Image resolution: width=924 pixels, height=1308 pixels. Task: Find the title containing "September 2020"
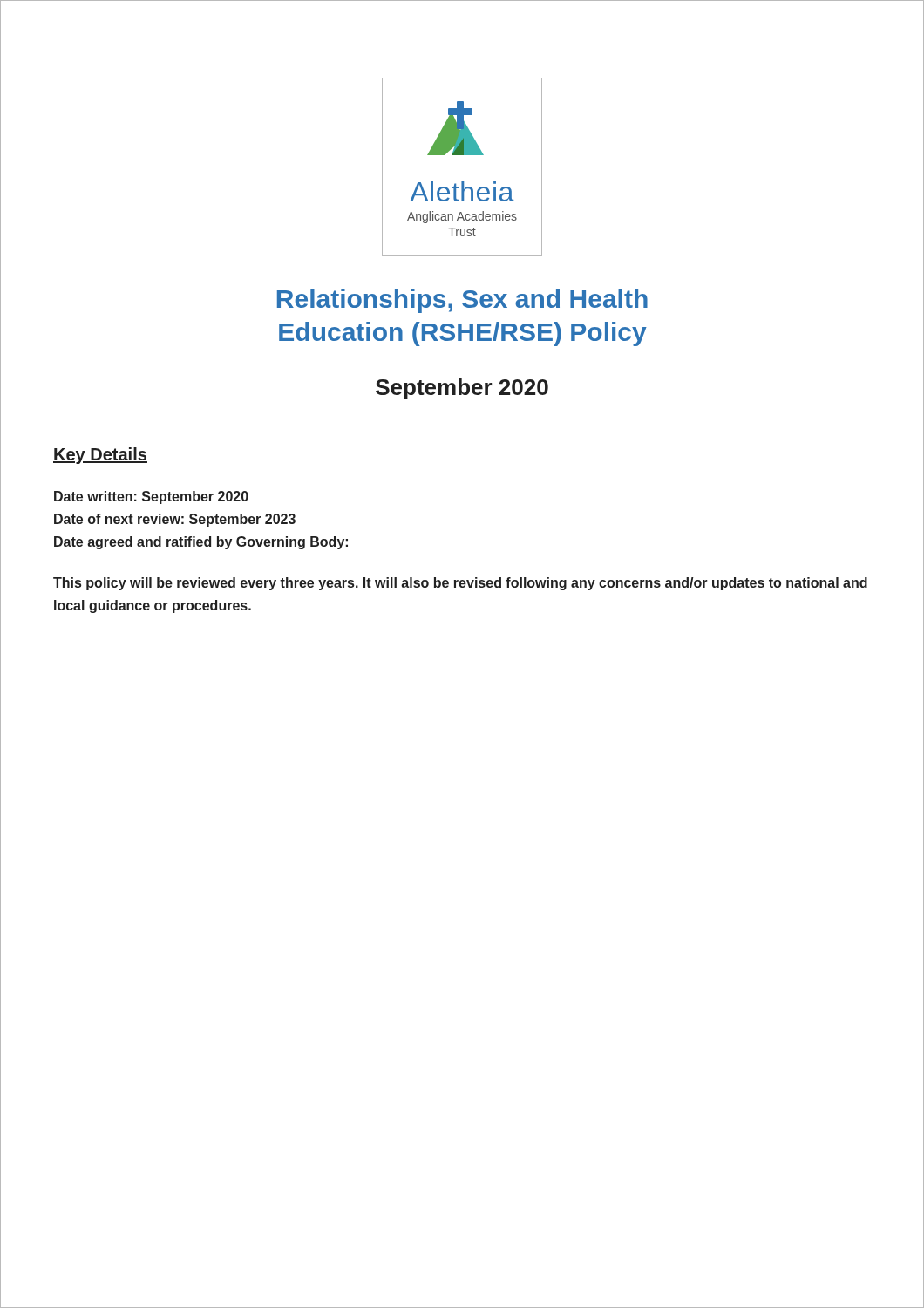click(x=462, y=388)
